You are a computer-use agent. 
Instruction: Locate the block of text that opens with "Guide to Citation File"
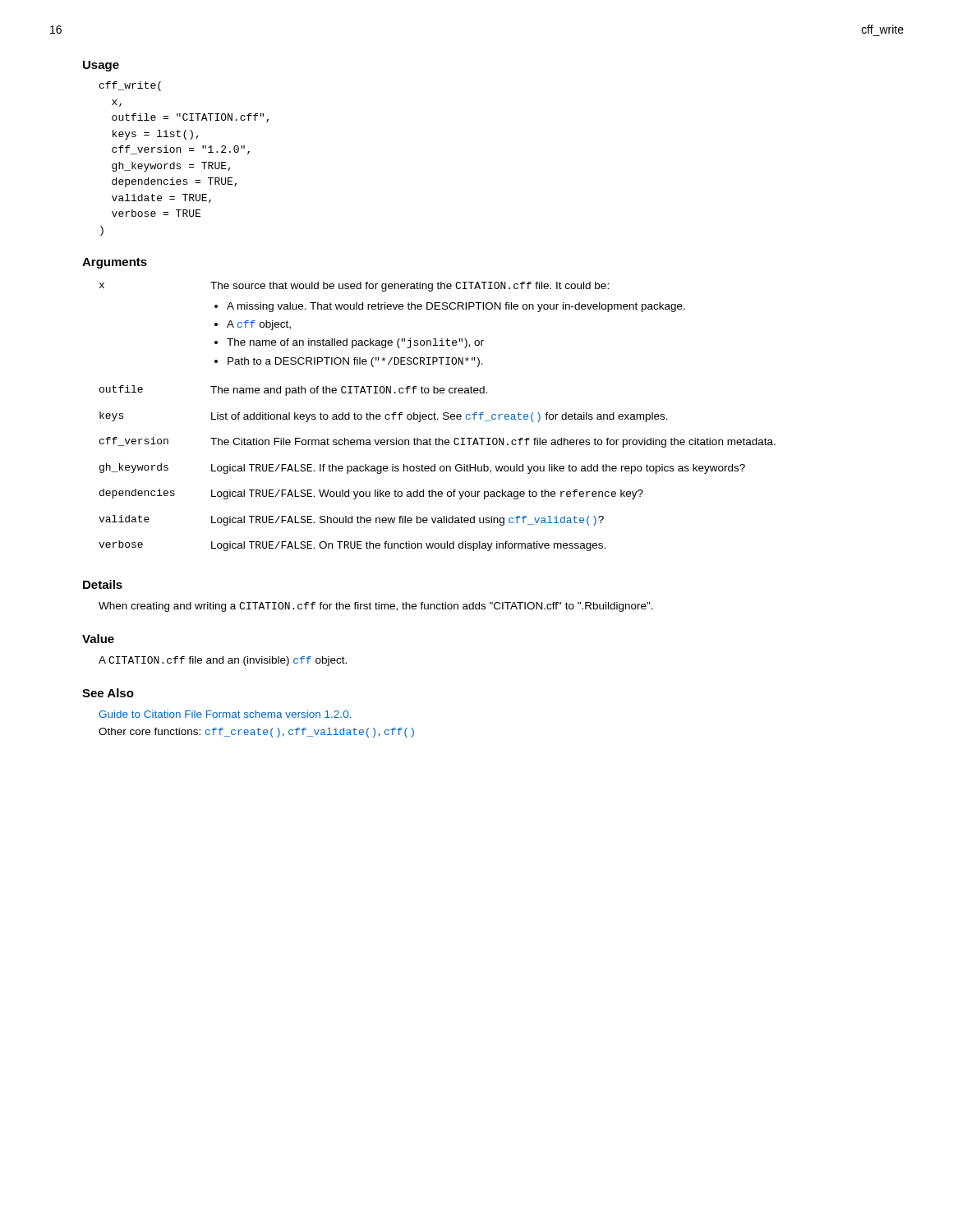click(x=257, y=723)
